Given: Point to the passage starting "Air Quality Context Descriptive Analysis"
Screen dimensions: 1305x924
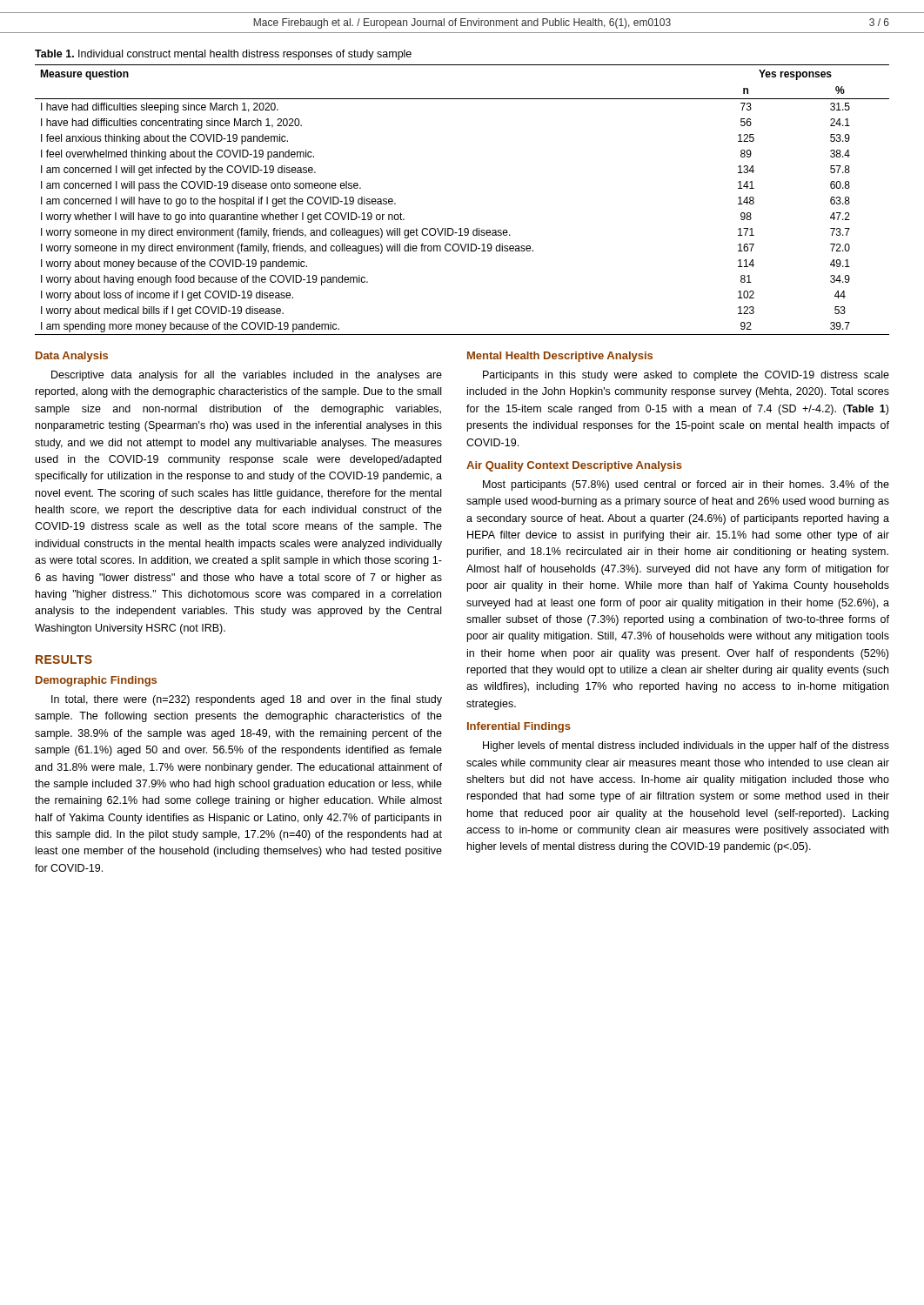Looking at the screenshot, I should click(x=574, y=465).
